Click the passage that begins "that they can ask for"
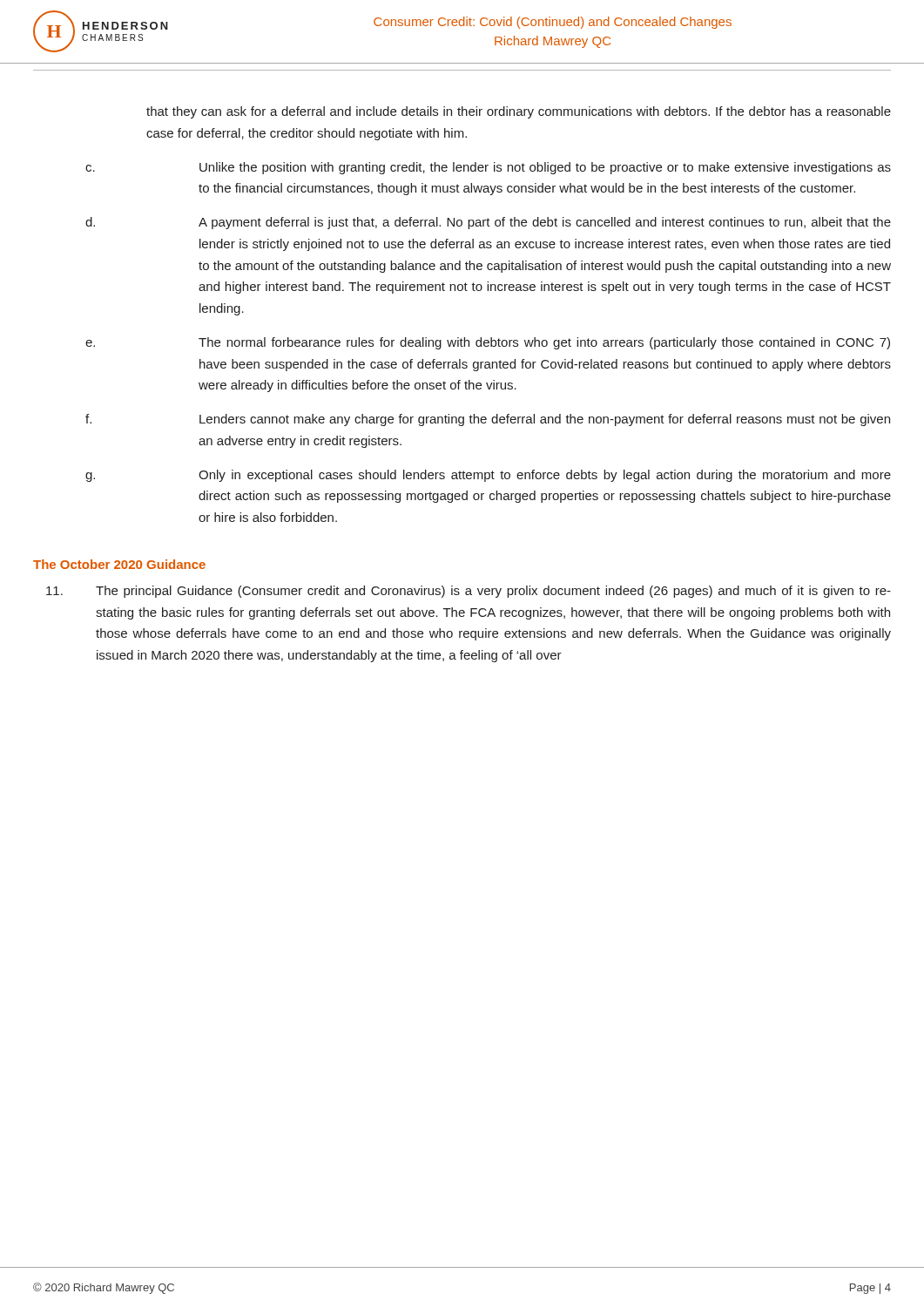Image resolution: width=924 pixels, height=1307 pixels. tap(519, 122)
